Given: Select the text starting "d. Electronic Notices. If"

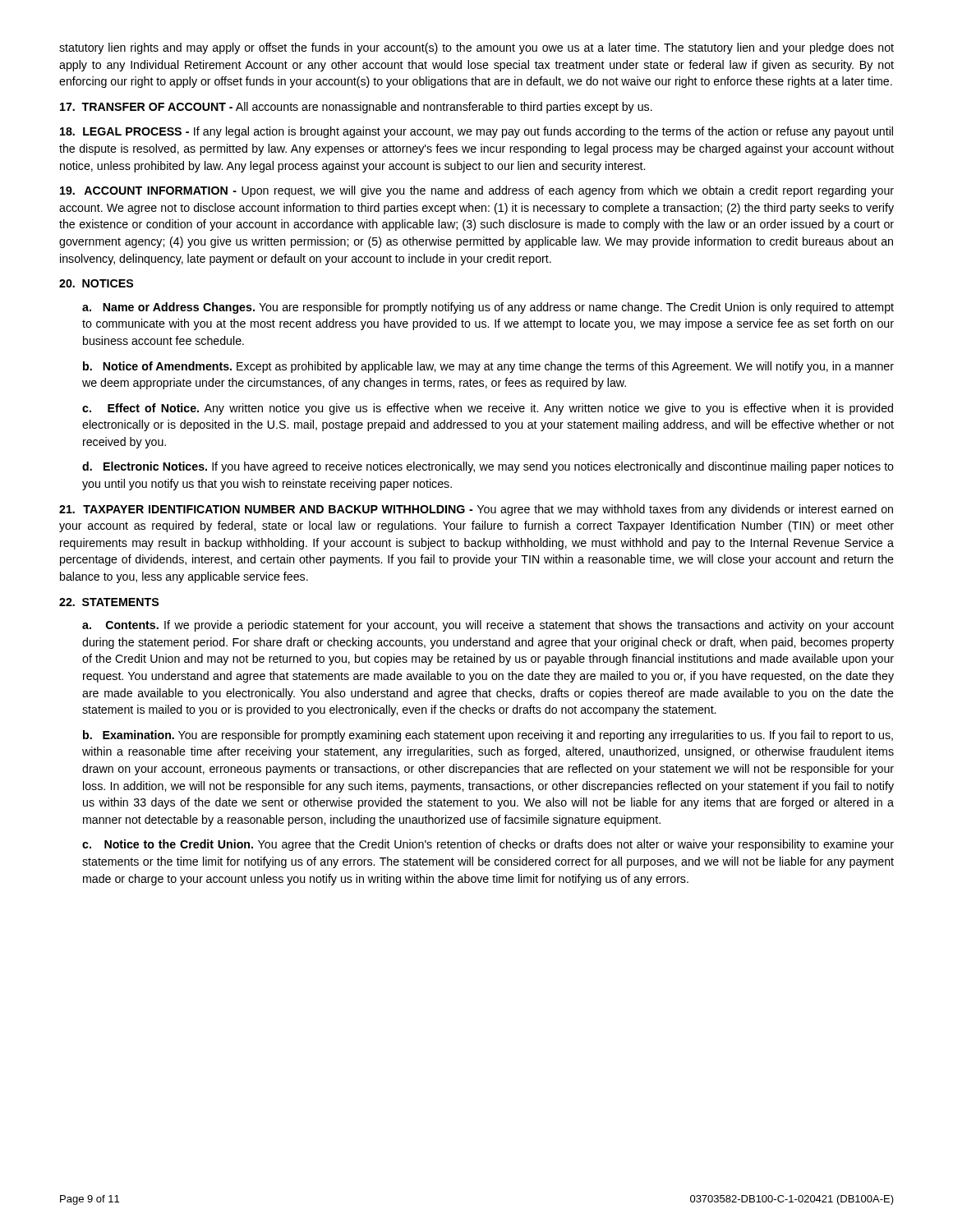Looking at the screenshot, I should point(488,476).
